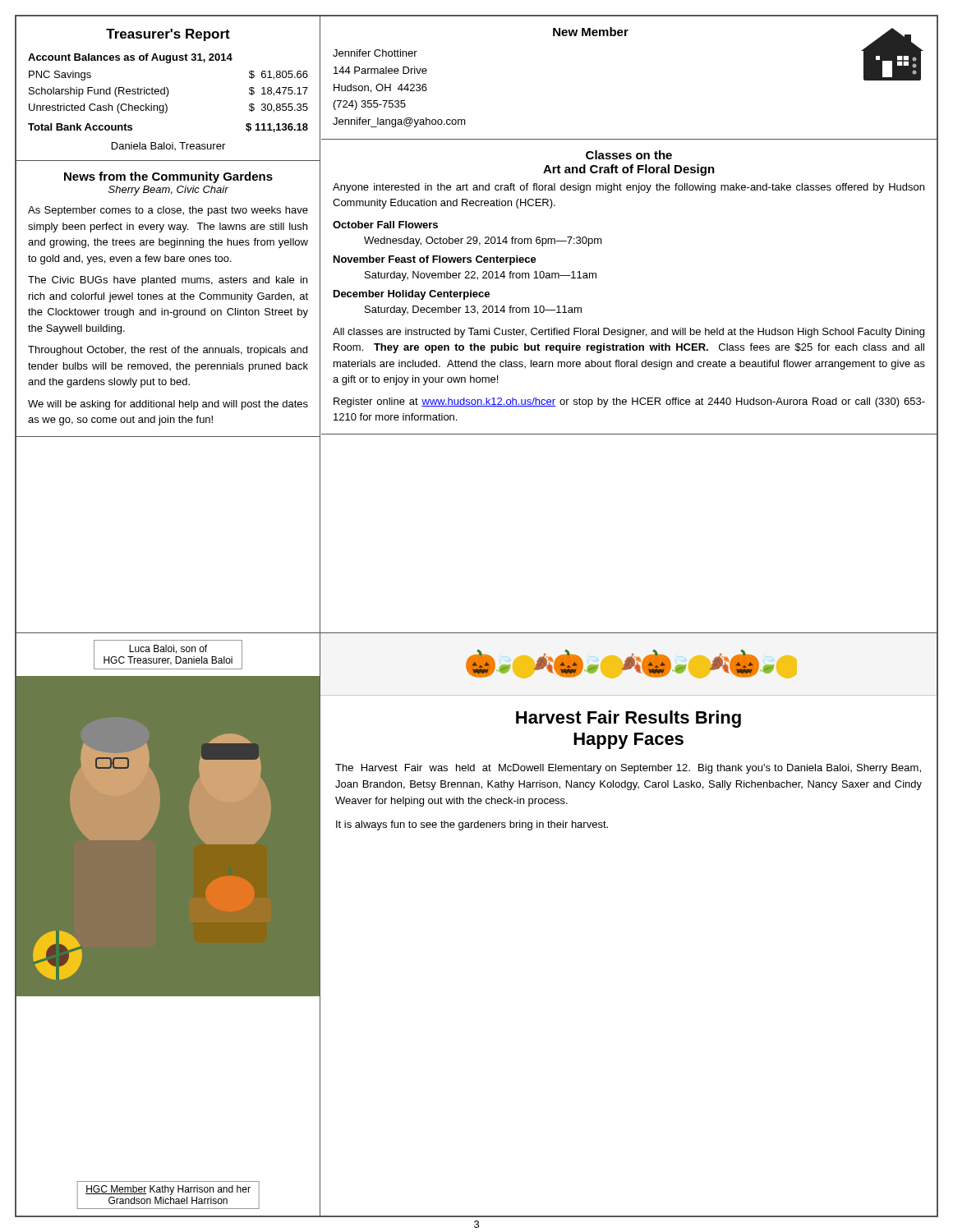
Task: Locate the text block that says "The Harvest Fair"
Action: [628, 797]
